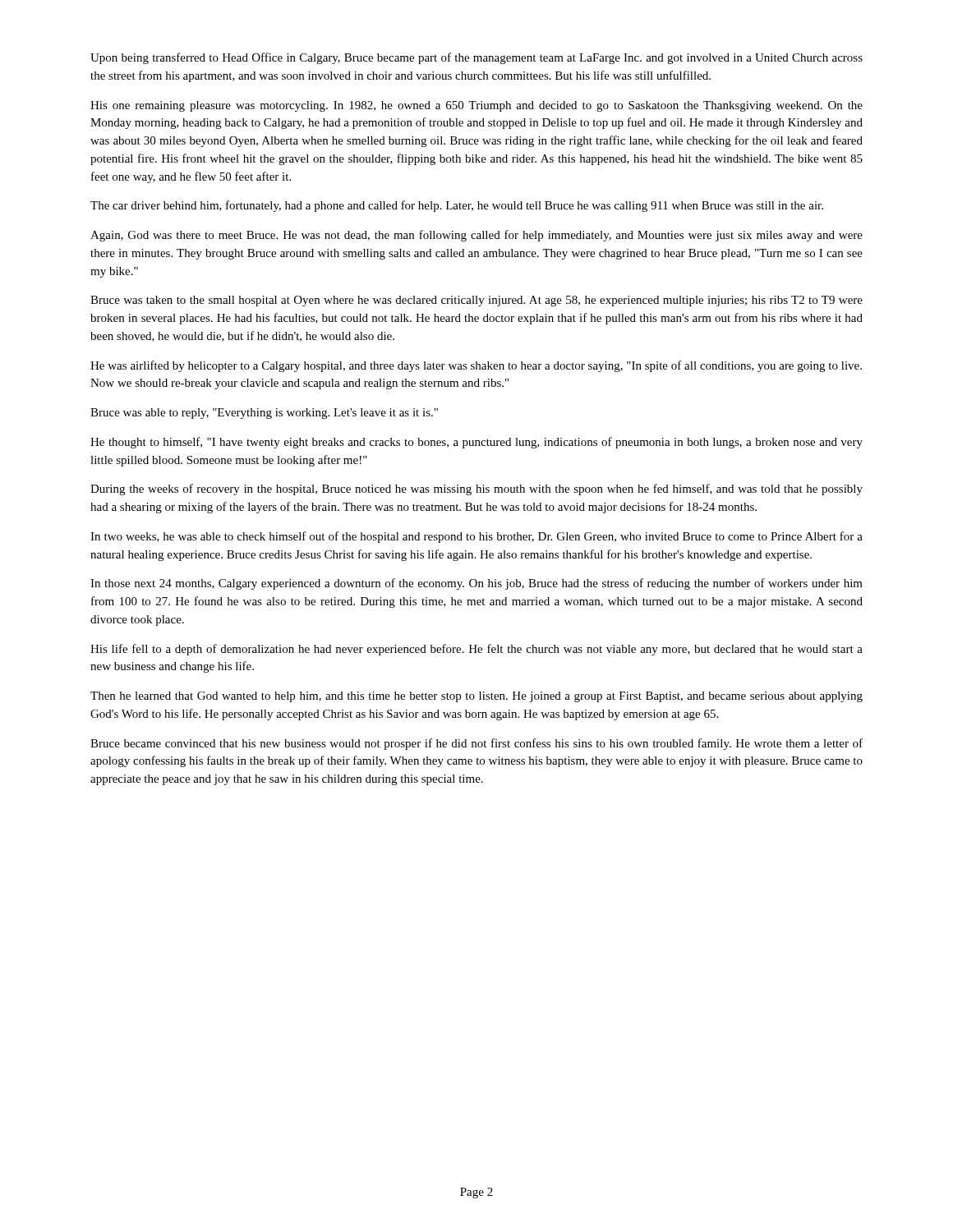The height and width of the screenshot is (1232, 953).
Task: Click the passage that begins "He thought to himself, "I have"
Action: click(476, 451)
